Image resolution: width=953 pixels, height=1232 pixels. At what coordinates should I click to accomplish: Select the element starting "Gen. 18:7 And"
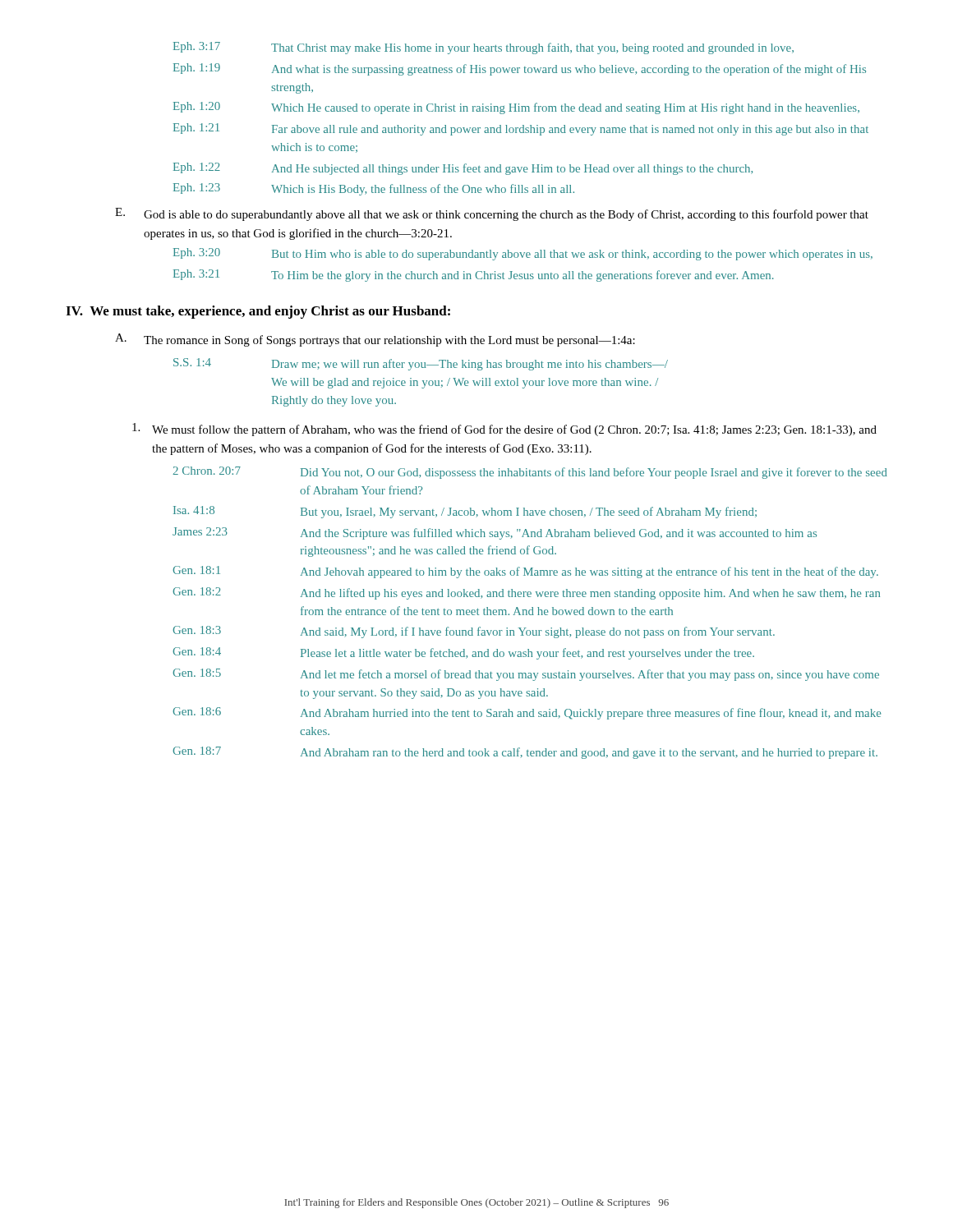tap(530, 753)
